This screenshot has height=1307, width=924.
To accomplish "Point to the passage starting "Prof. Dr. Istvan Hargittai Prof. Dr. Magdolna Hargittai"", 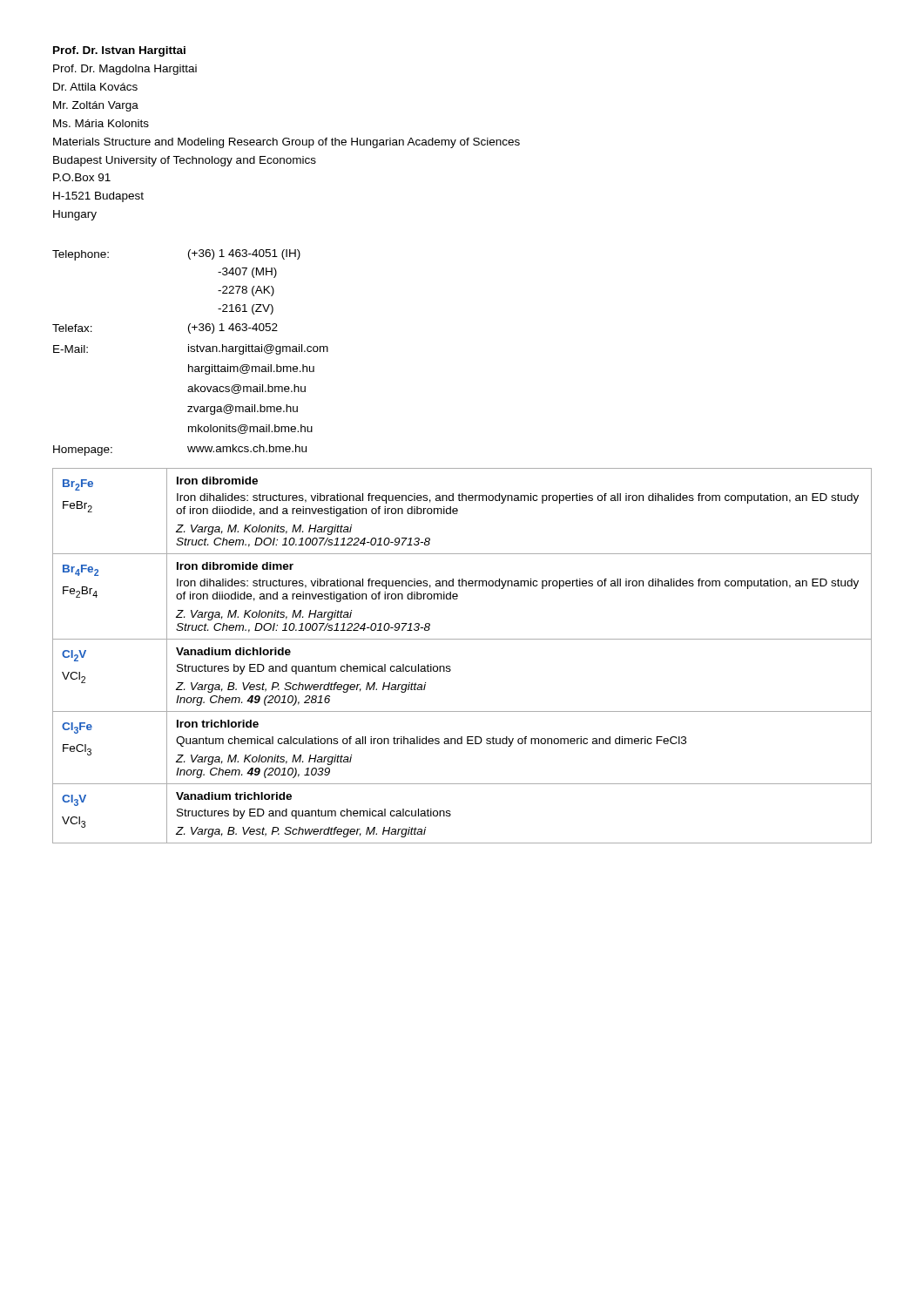I will tap(462, 133).
